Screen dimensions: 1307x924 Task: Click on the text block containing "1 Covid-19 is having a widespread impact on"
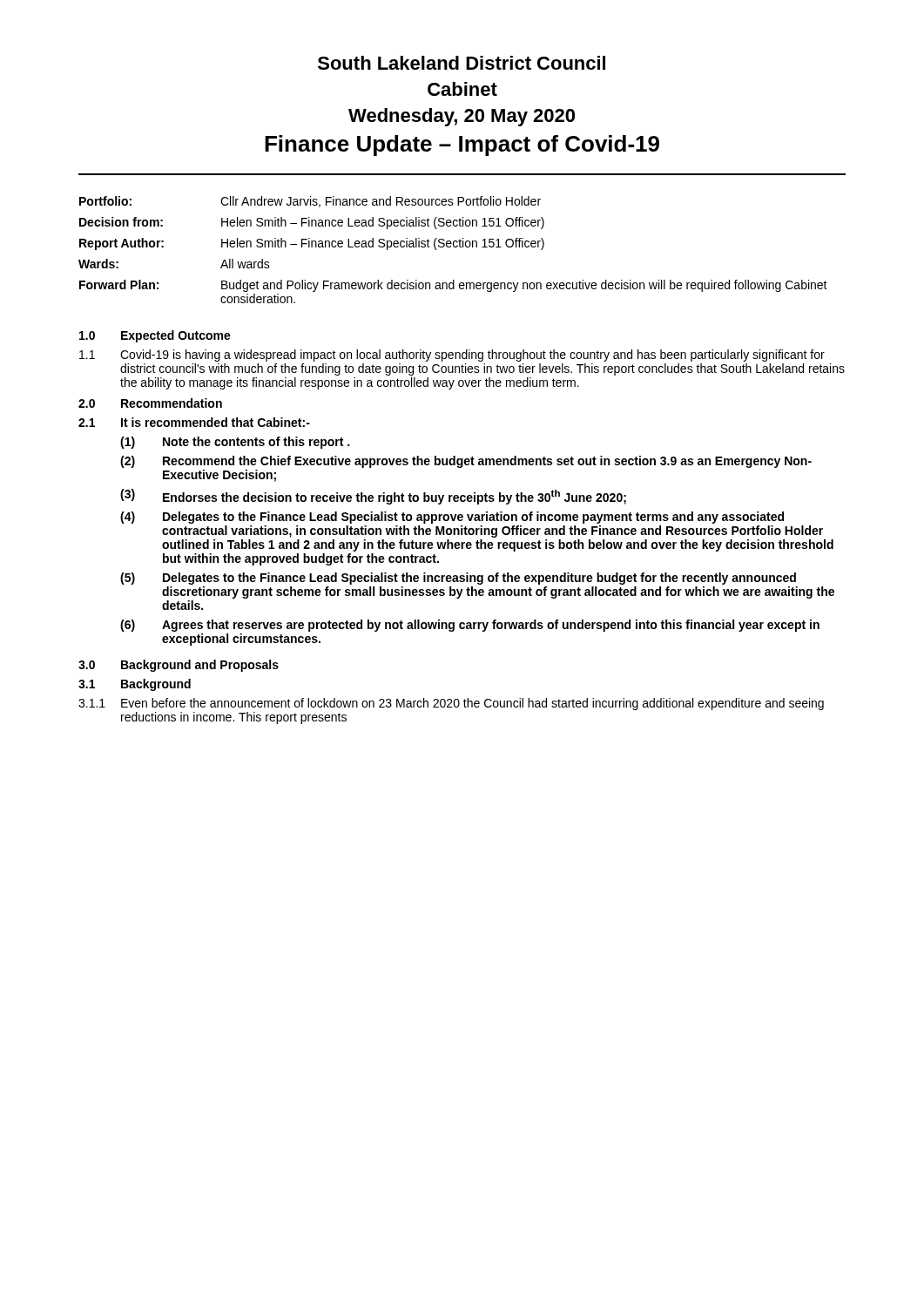tap(462, 369)
